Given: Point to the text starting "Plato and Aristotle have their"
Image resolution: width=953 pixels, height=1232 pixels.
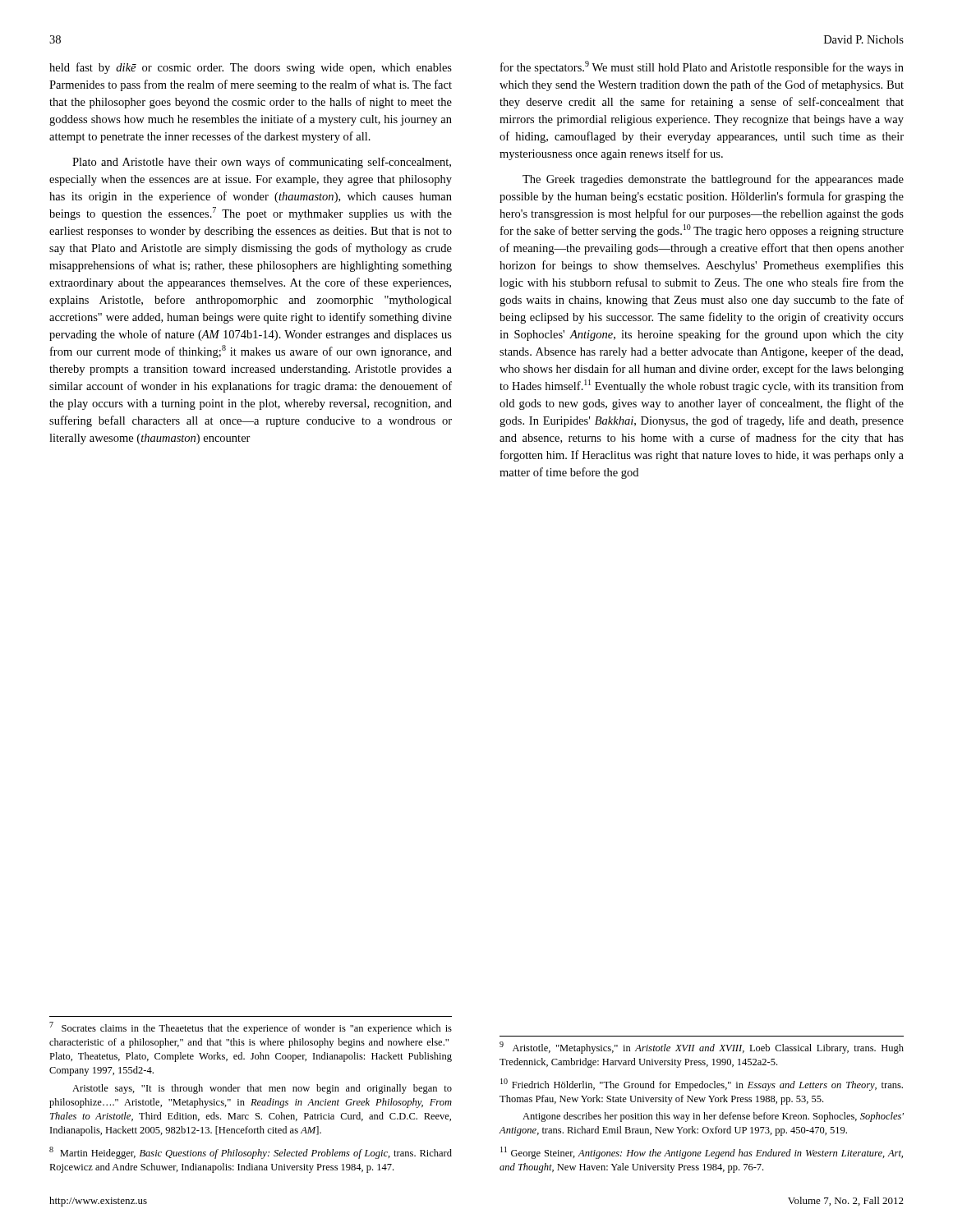Looking at the screenshot, I should 251,300.
